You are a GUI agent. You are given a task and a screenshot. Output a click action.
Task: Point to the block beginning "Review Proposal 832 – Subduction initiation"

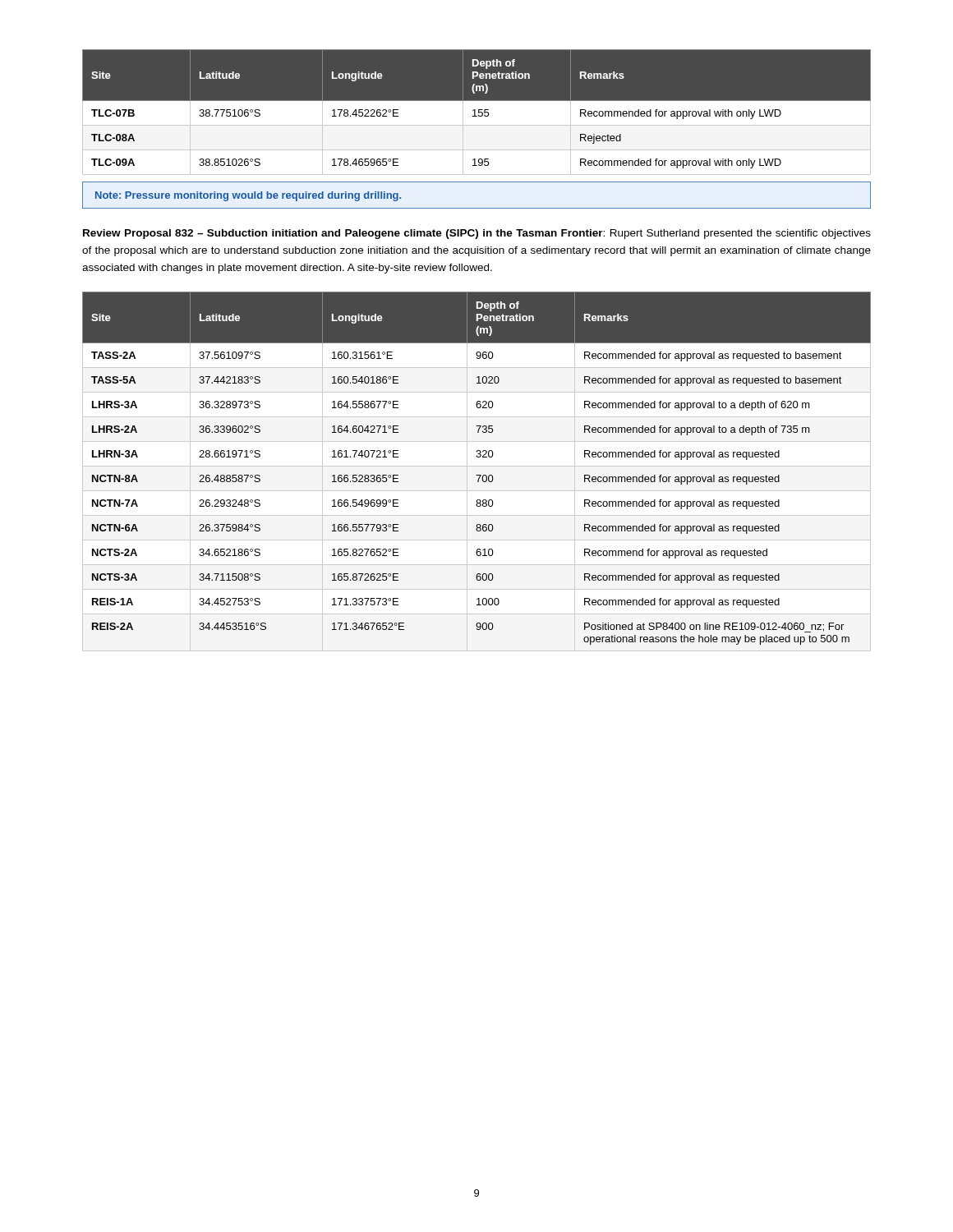(476, 250)
